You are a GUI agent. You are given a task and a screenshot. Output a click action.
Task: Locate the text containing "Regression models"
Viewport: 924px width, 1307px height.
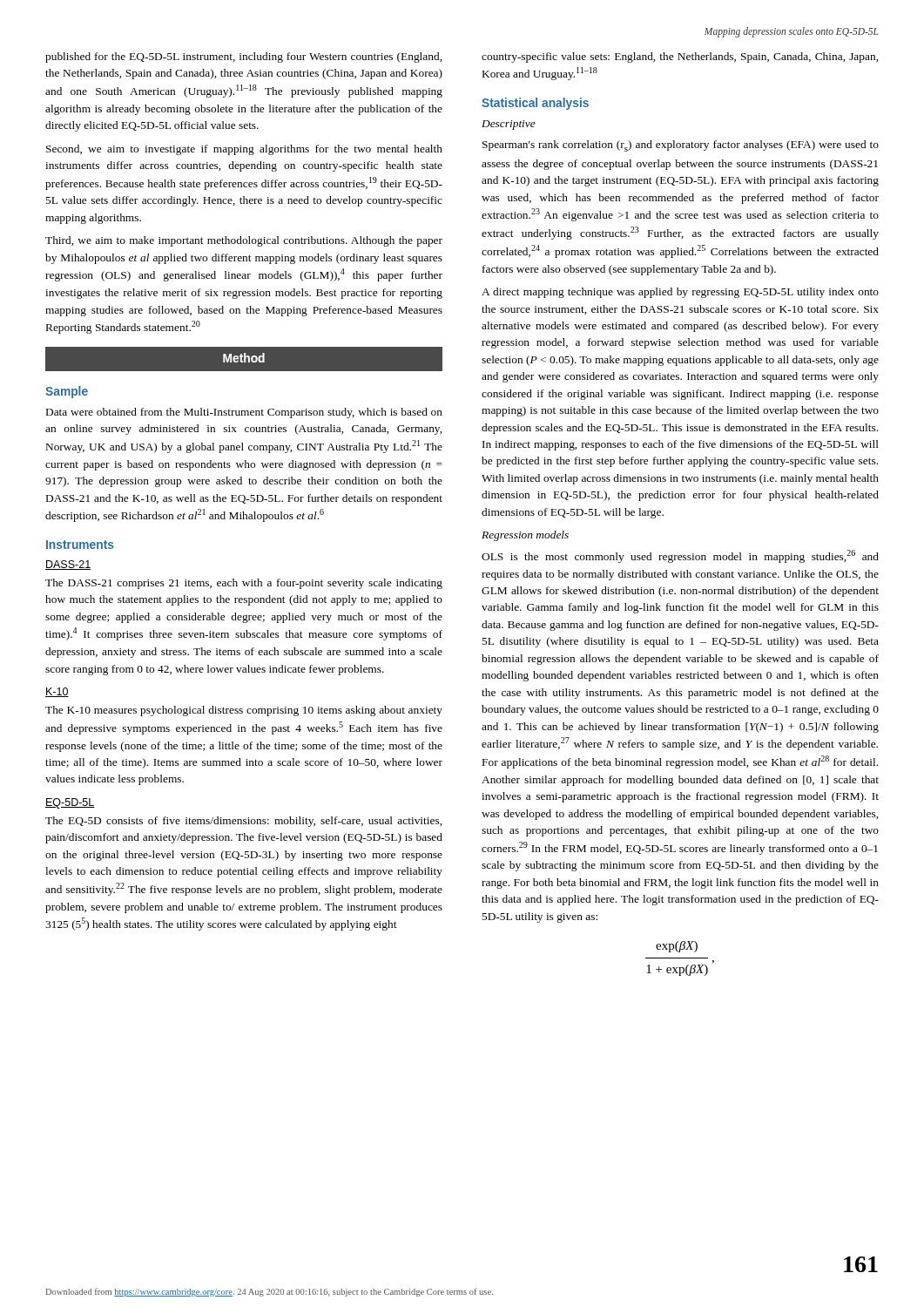tap(525, 536)
